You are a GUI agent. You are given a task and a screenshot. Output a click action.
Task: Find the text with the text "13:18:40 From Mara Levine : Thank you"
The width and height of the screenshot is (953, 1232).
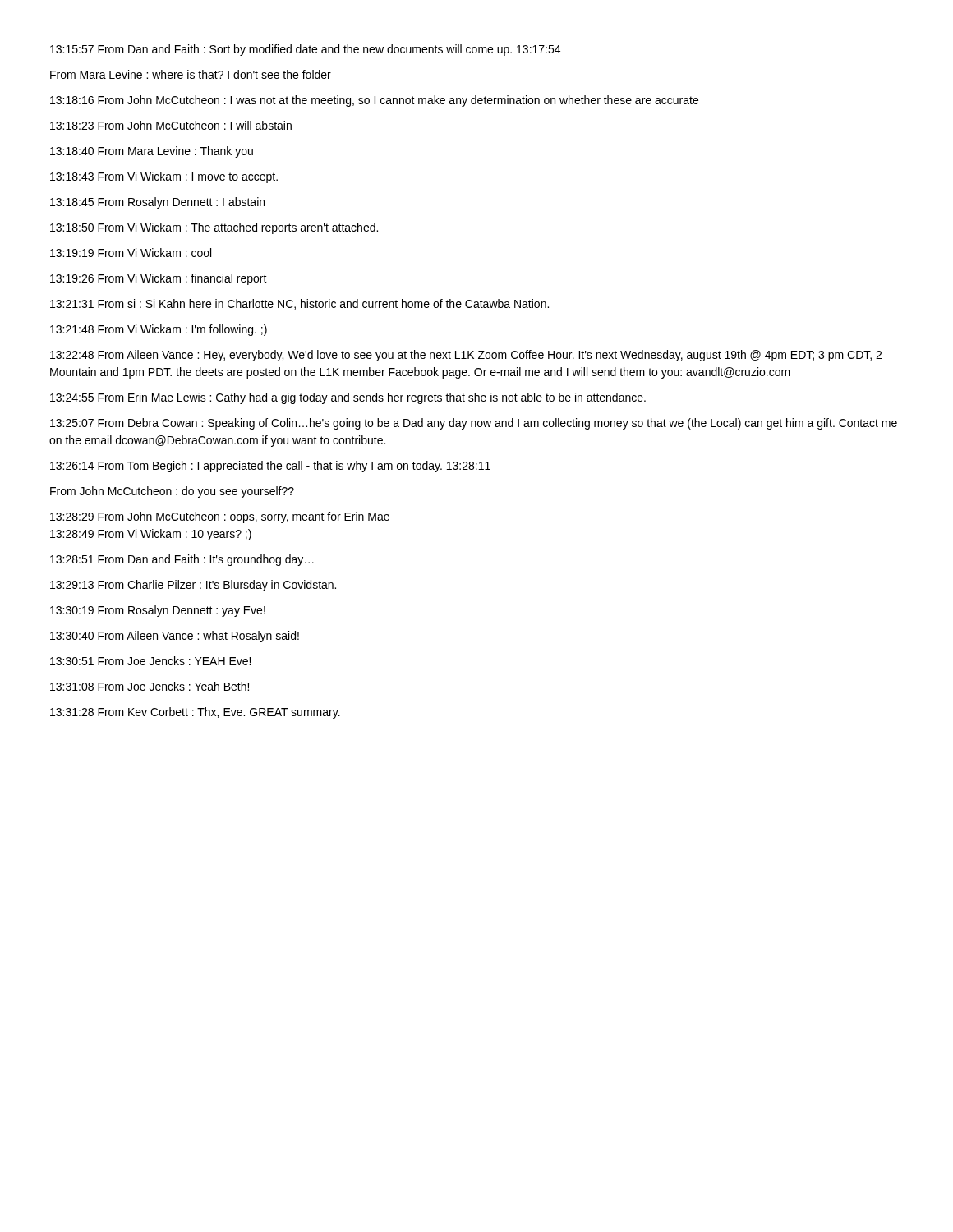[x=151, y=151]
